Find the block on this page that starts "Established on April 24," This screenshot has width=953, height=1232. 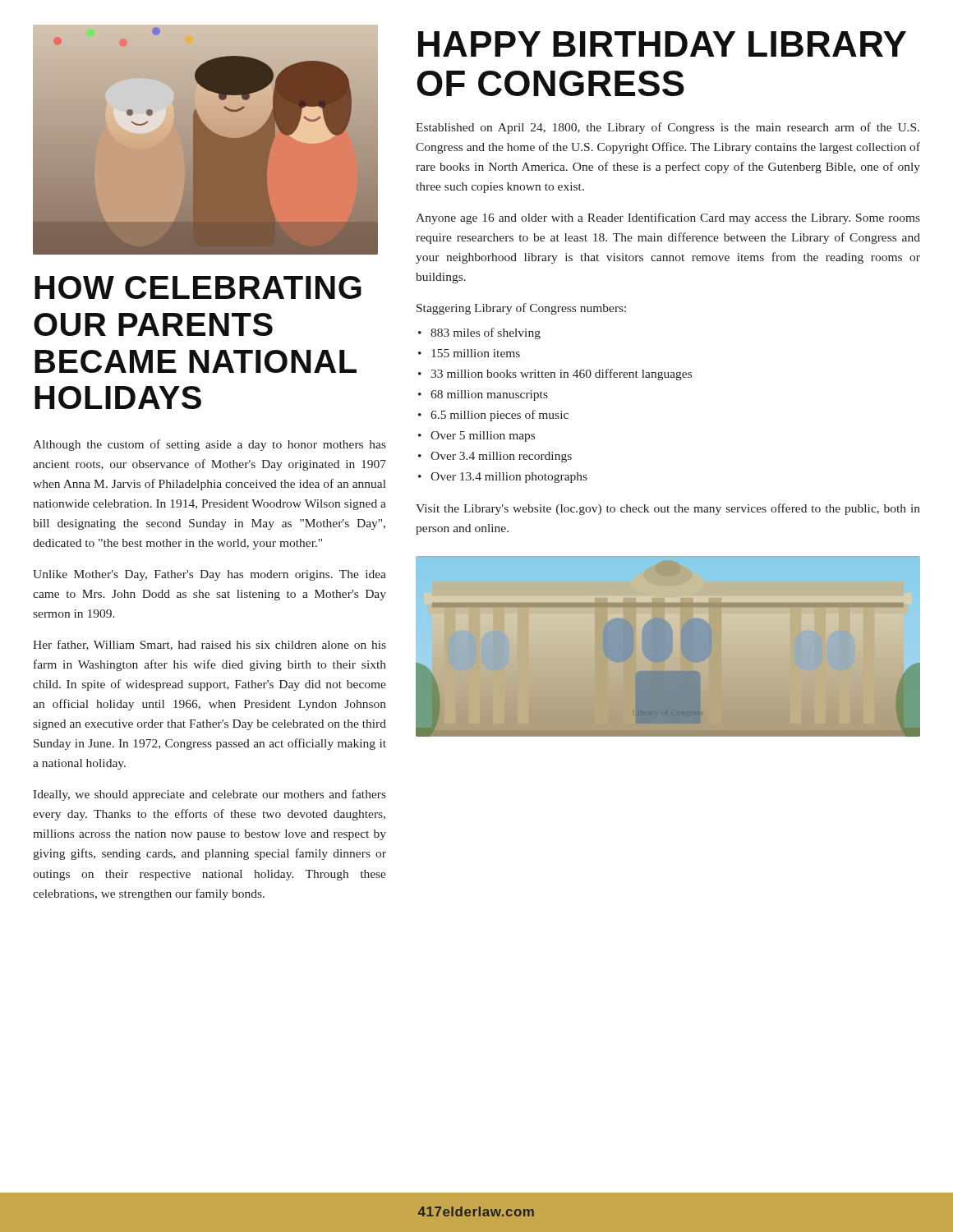pyautogui.click(x=668, y=157)
